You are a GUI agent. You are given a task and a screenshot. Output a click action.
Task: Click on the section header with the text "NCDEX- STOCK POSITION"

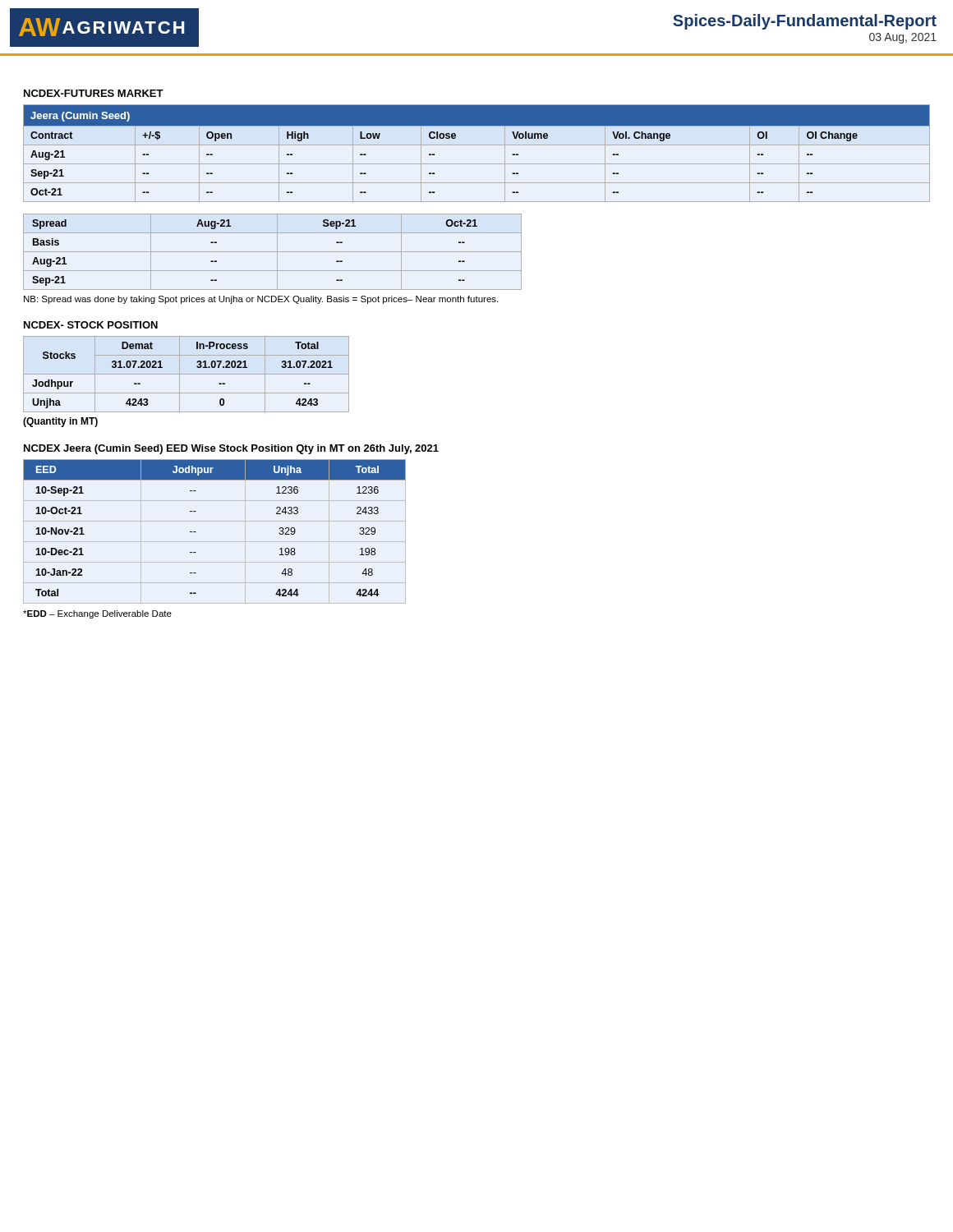[x=91, y=325]
